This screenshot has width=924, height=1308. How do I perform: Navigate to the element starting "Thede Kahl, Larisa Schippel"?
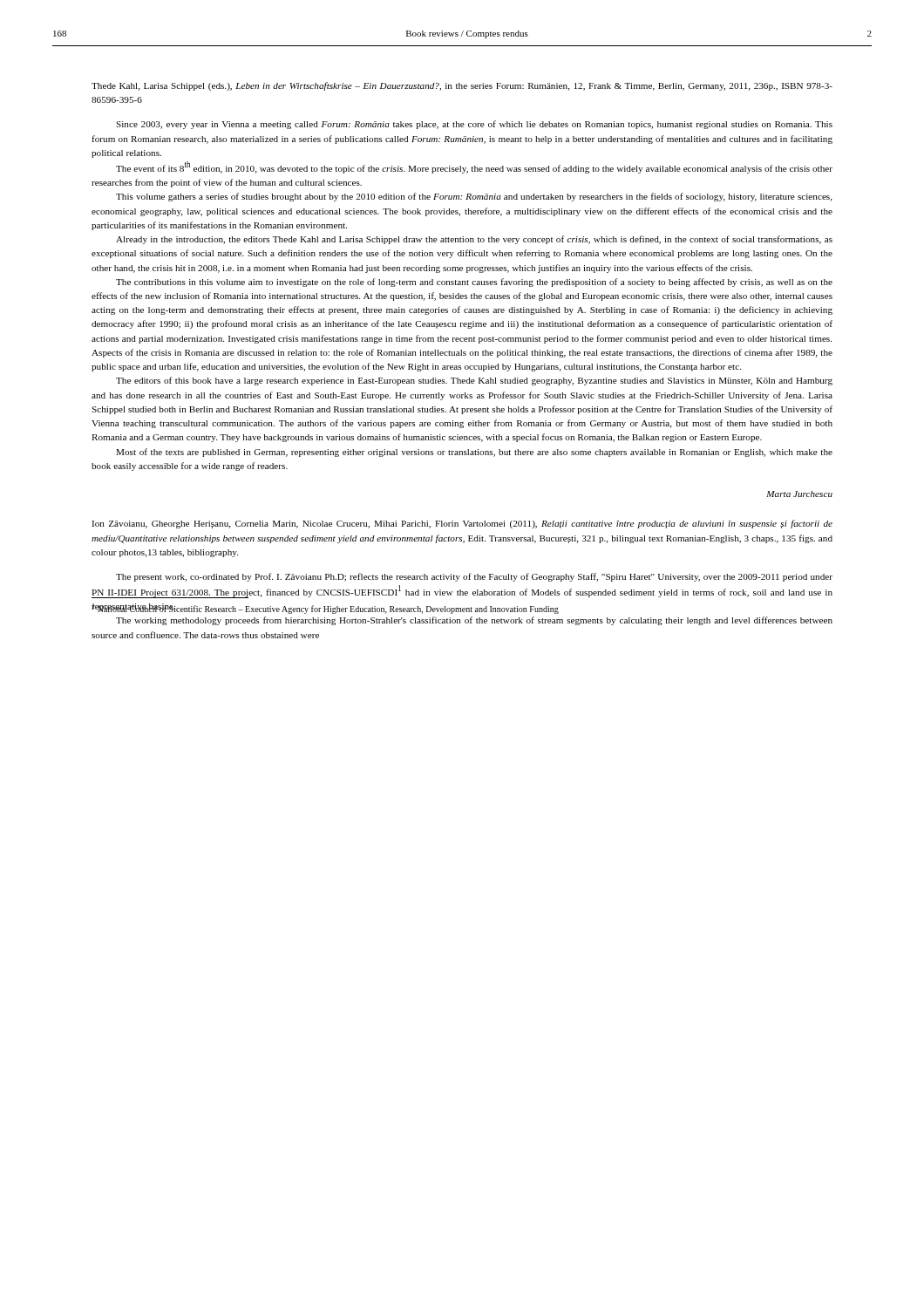coord(462,93)
